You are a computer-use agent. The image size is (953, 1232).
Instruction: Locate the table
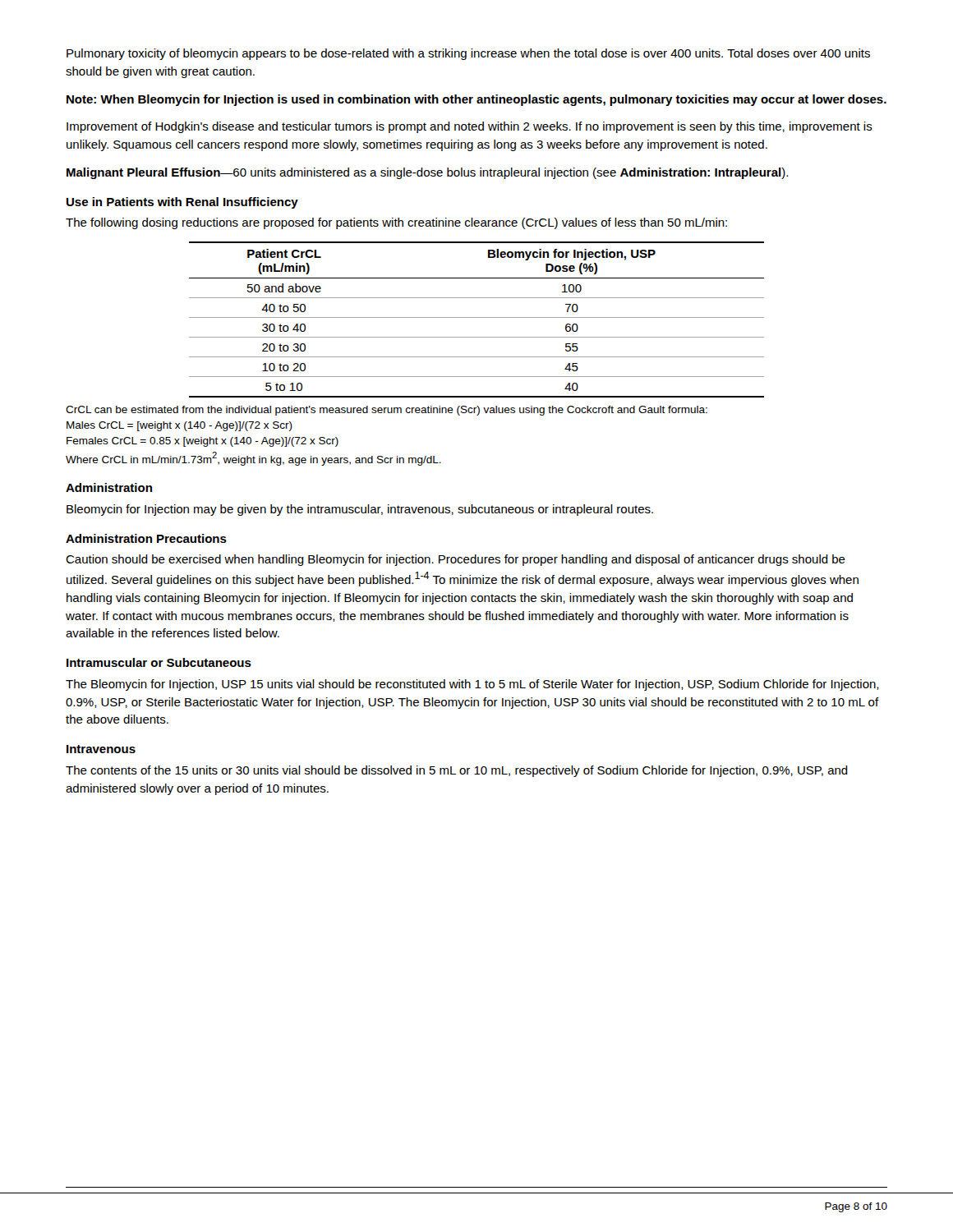476,320
